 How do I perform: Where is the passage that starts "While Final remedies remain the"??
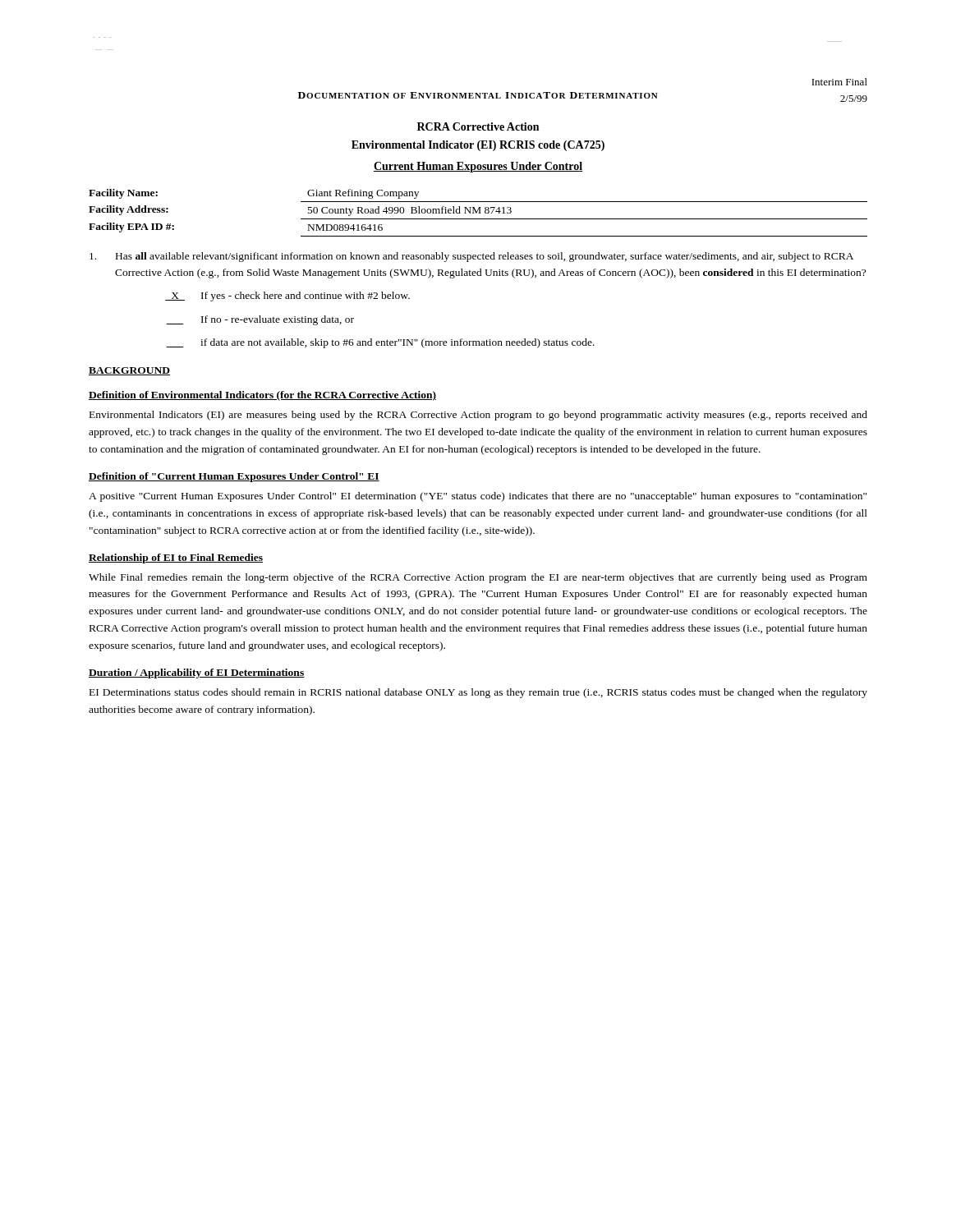(x=478, y=611)
